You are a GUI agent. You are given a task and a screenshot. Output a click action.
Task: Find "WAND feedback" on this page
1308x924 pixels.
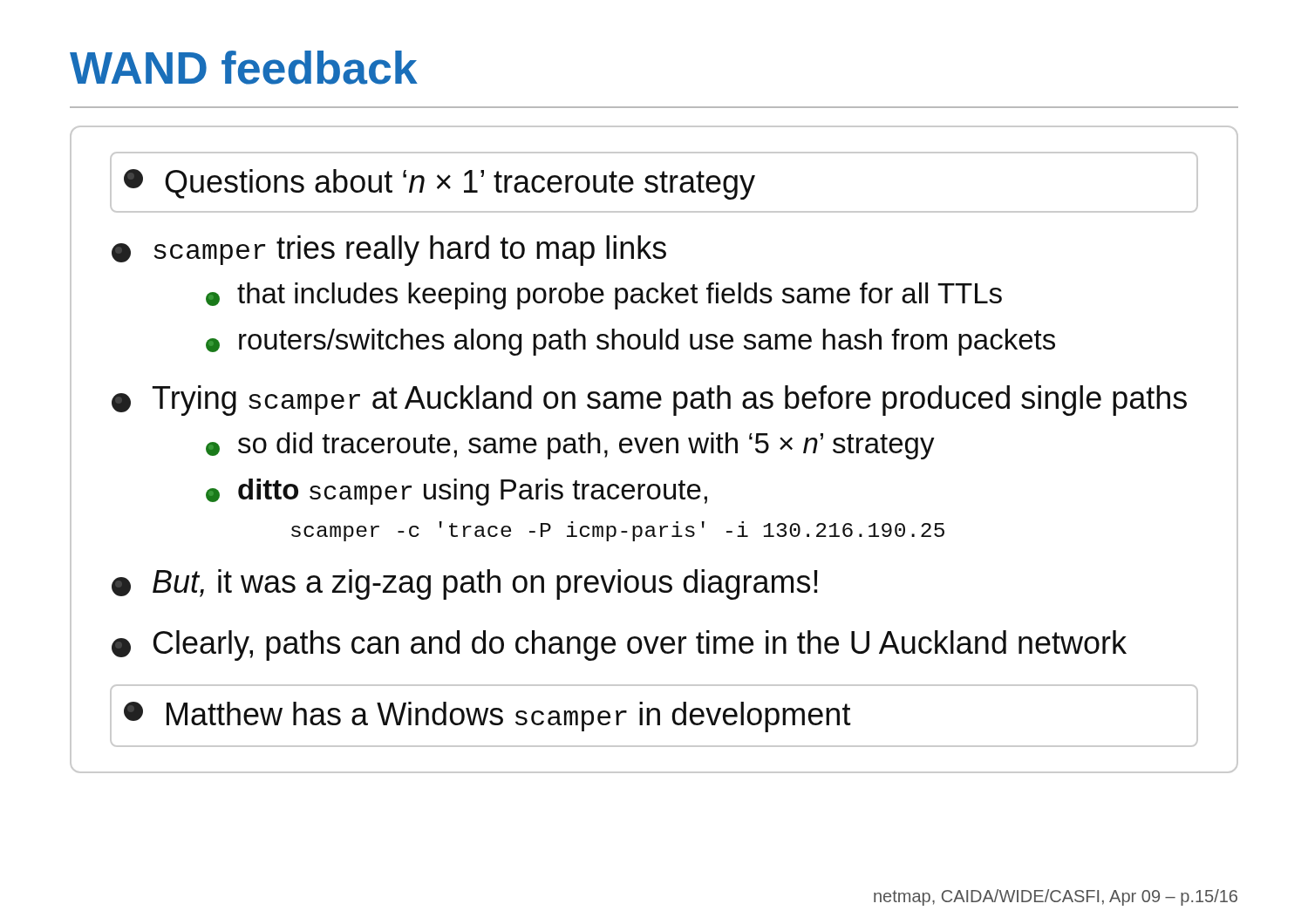point(244,70)
